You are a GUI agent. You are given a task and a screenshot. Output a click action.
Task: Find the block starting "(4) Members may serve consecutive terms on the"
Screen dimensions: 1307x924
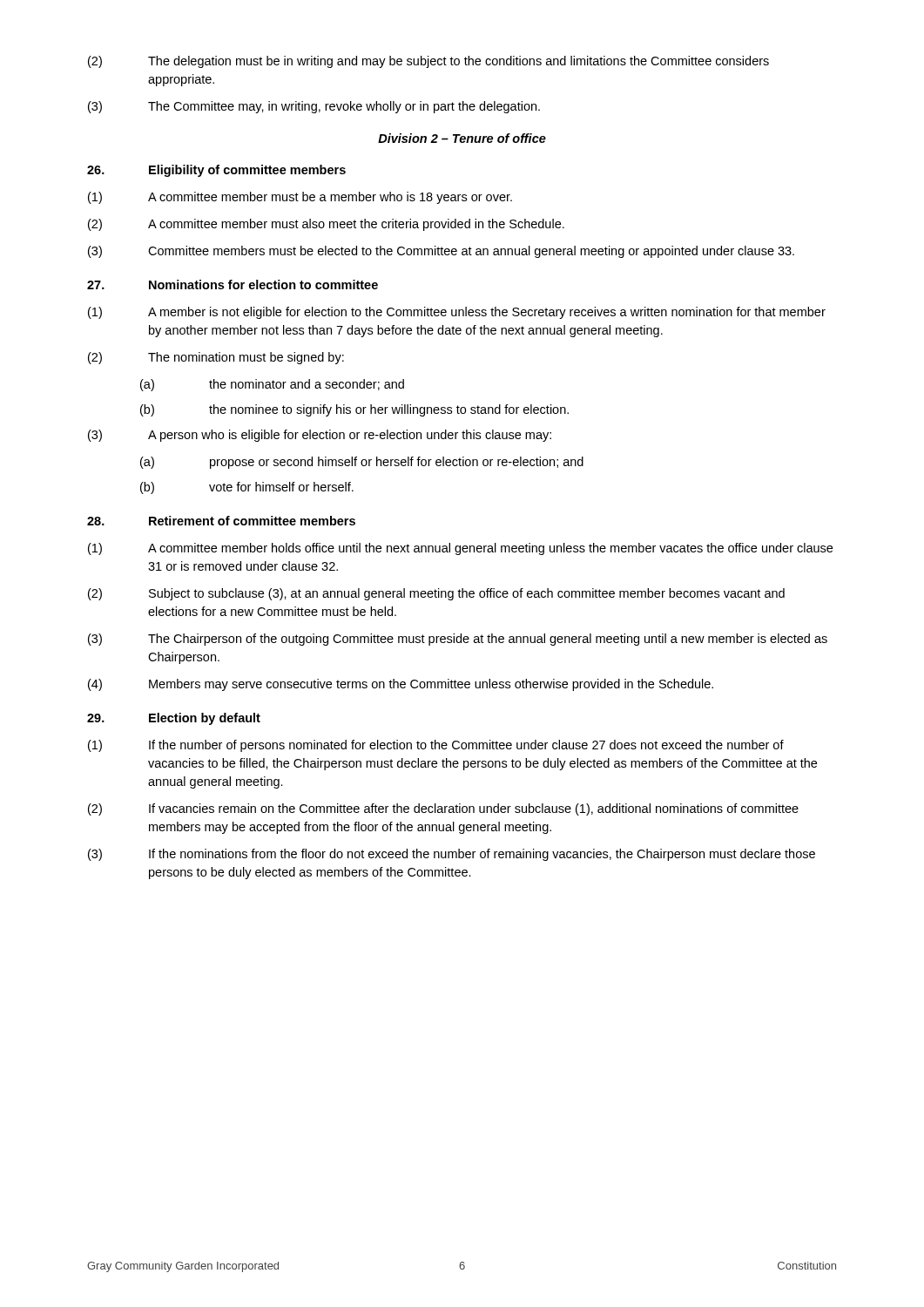click(462, 685)
